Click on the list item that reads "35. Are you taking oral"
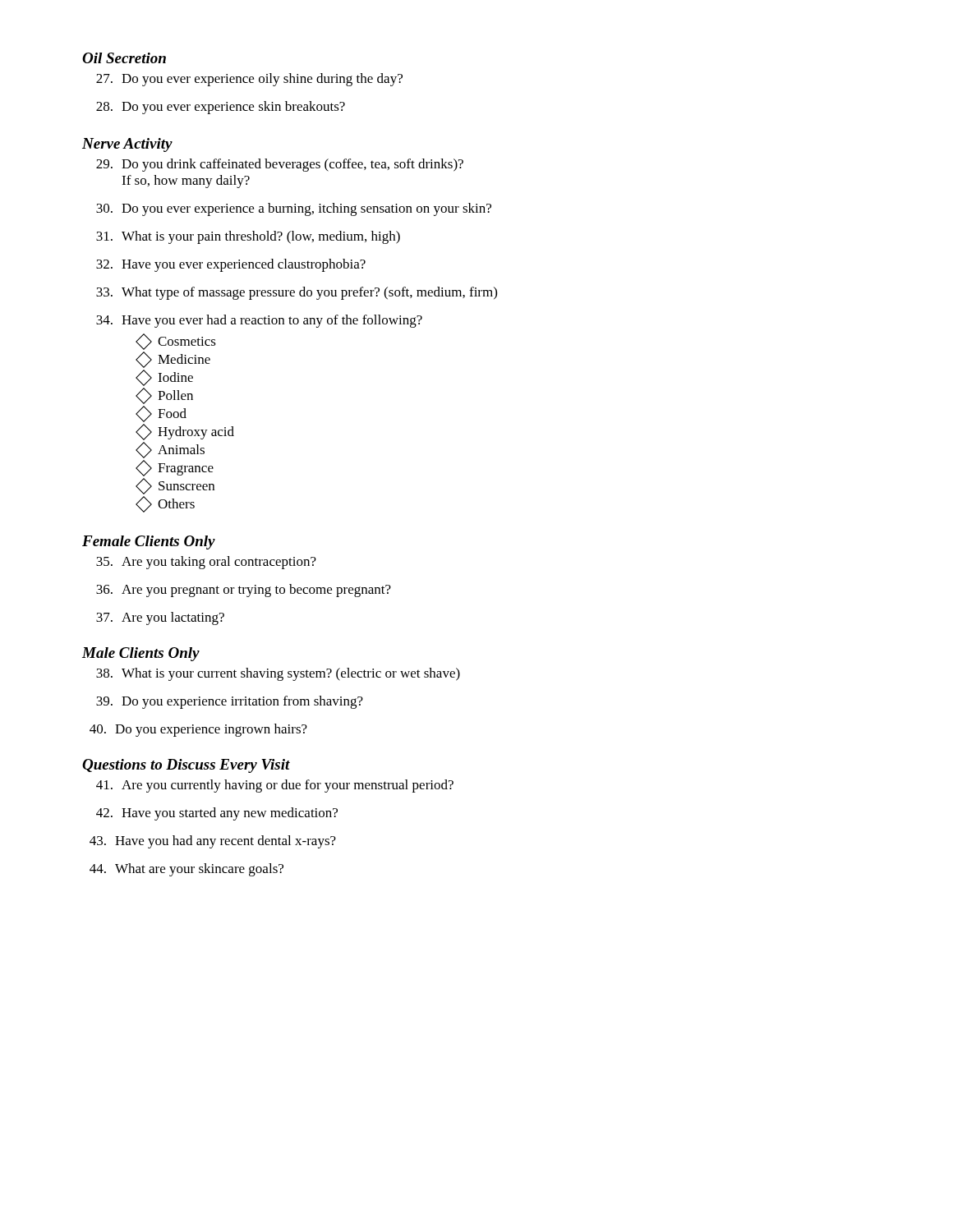This screenshot has width=953, height=1232. click(206, 563)
